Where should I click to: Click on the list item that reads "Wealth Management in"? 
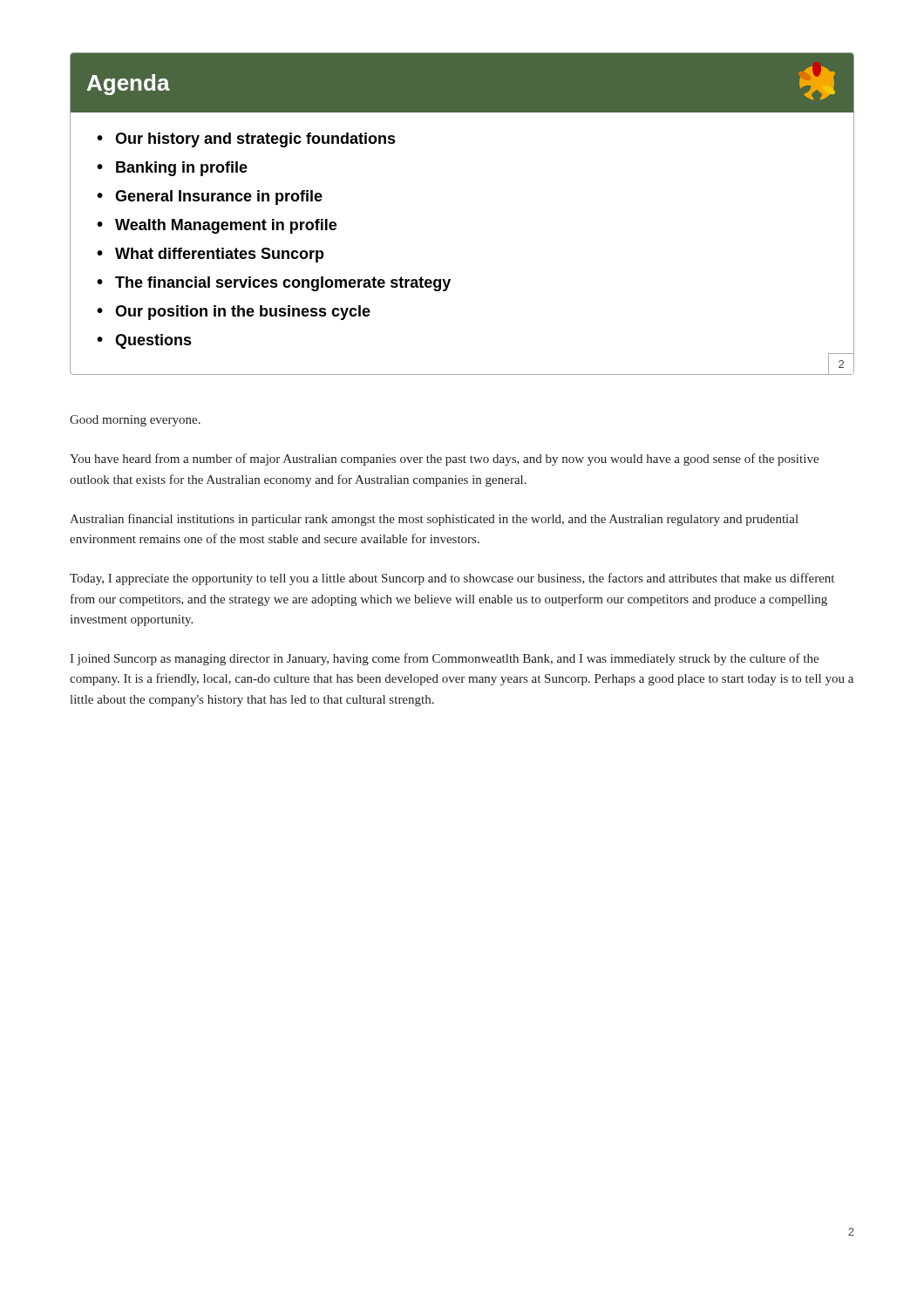(226, 225)
